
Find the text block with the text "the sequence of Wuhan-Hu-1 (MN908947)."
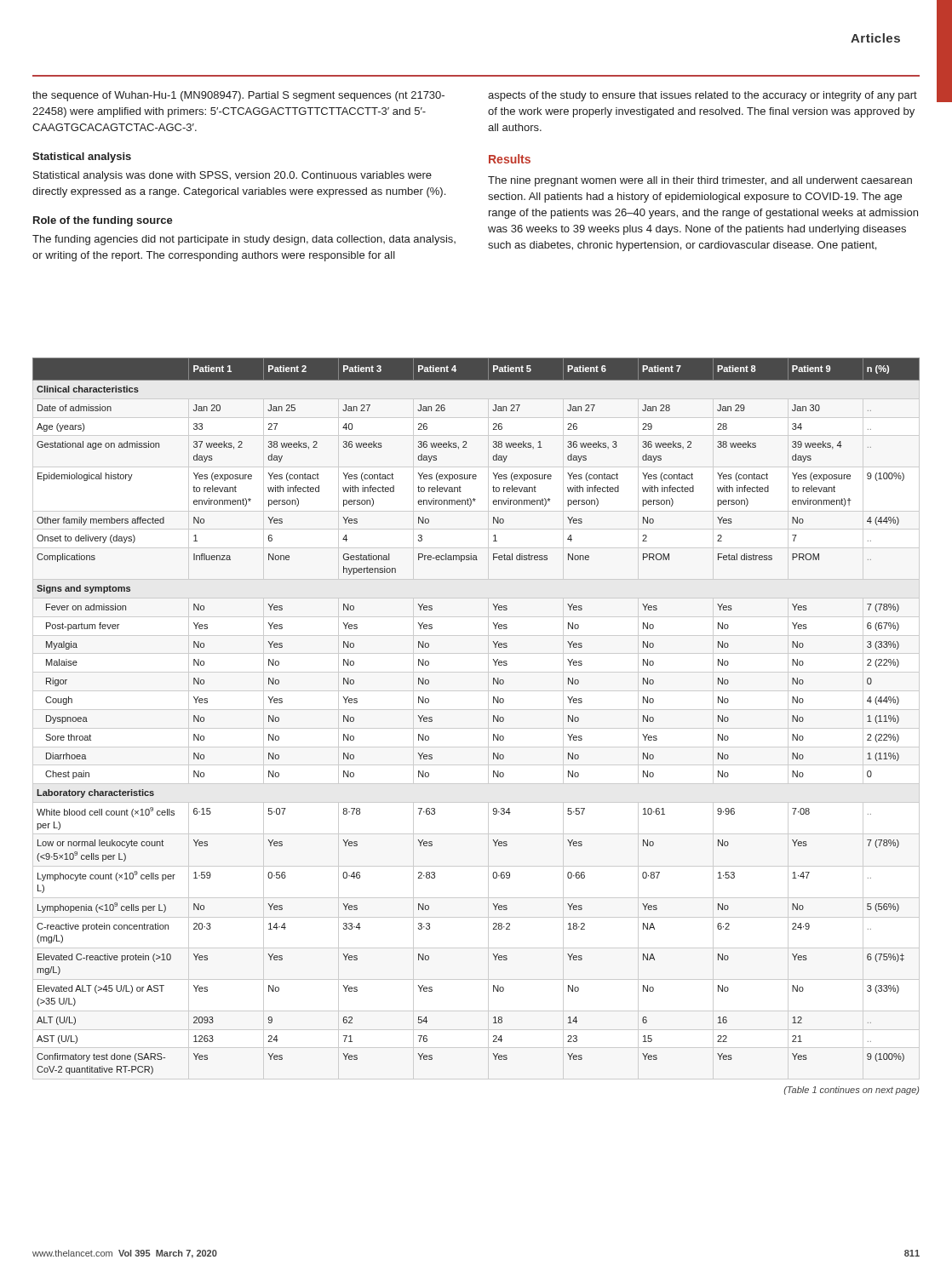(239, 111)
